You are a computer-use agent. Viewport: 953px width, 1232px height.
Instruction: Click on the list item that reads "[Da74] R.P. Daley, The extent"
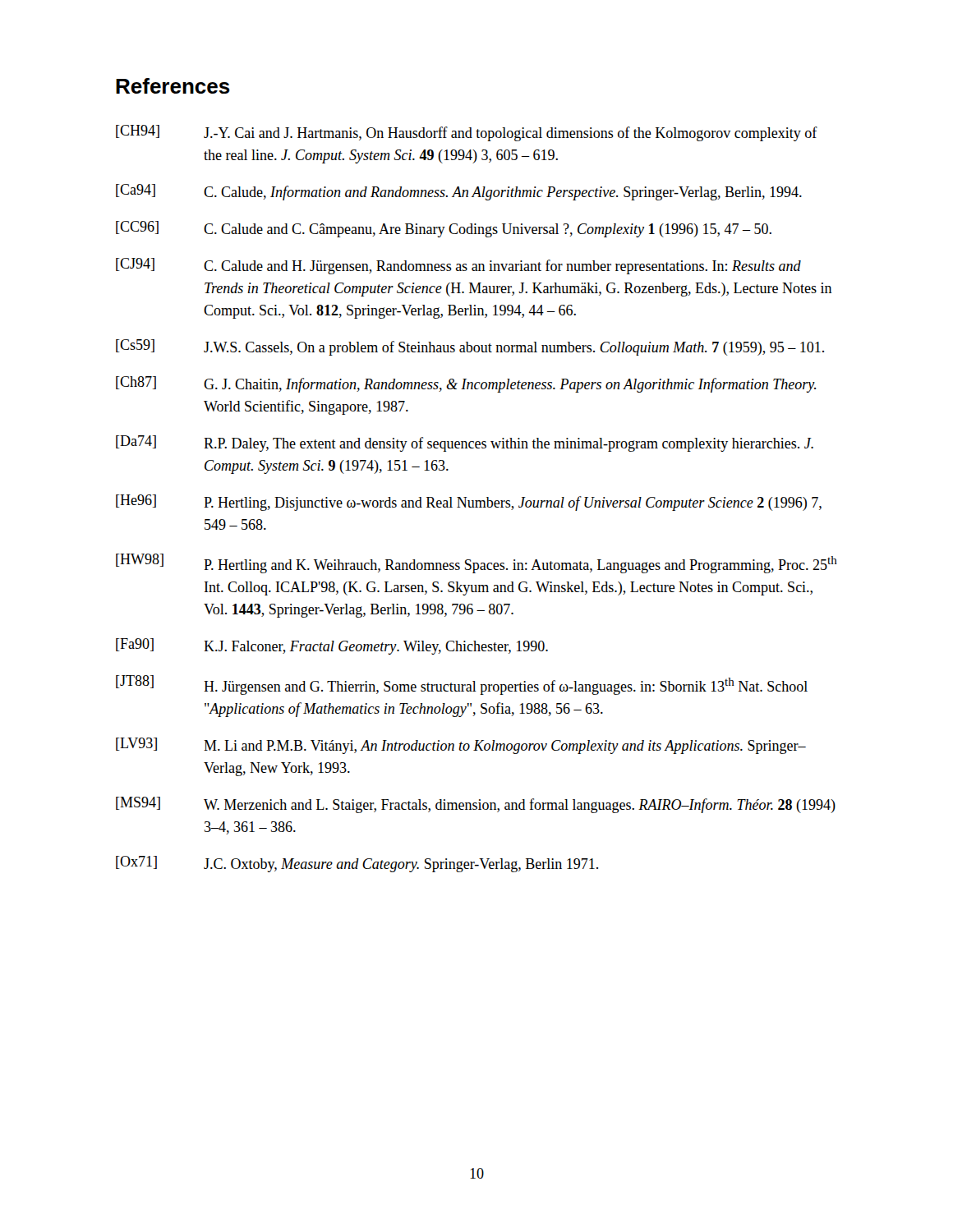(x=476, y=455)
